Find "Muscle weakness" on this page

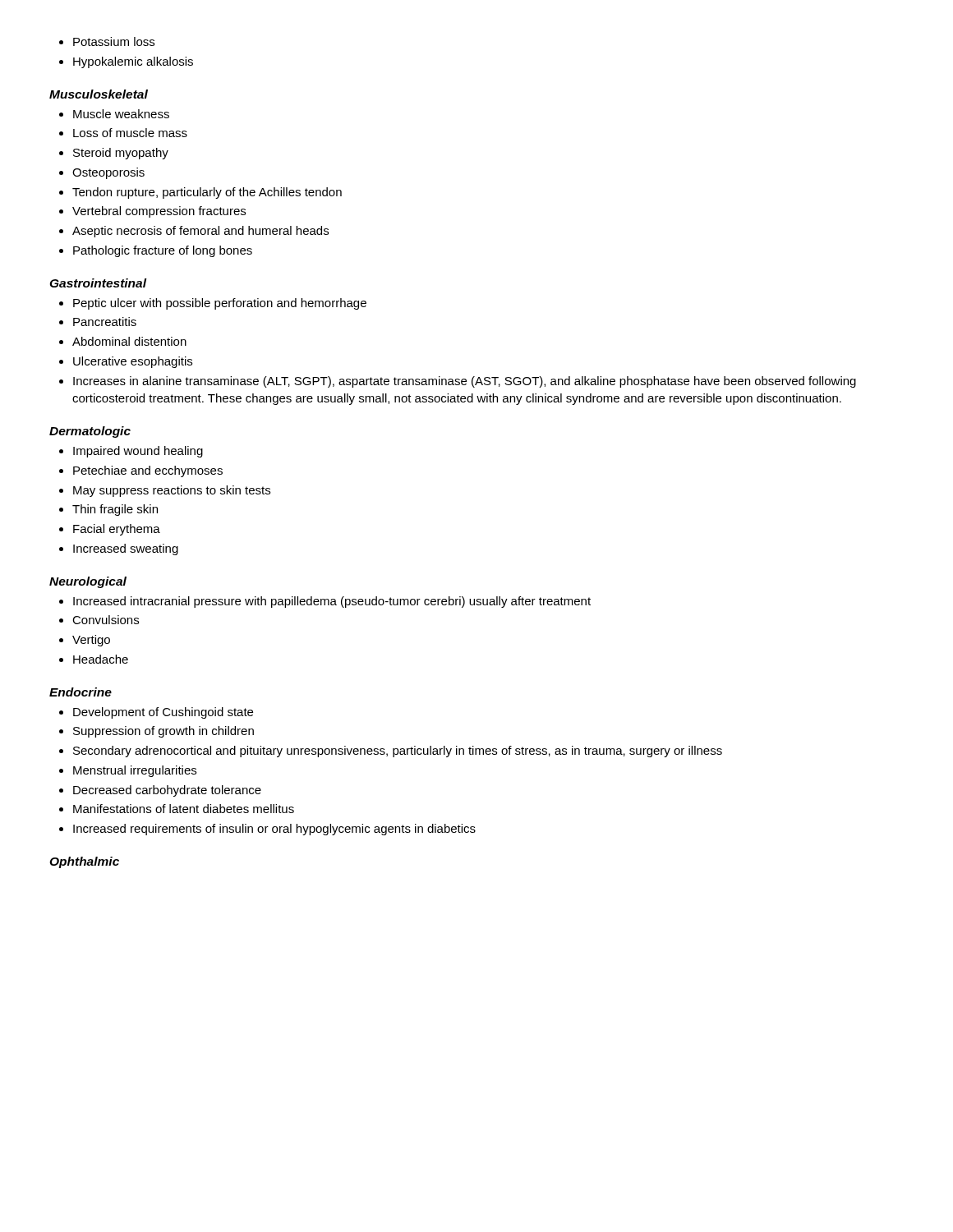click(121, 114)
